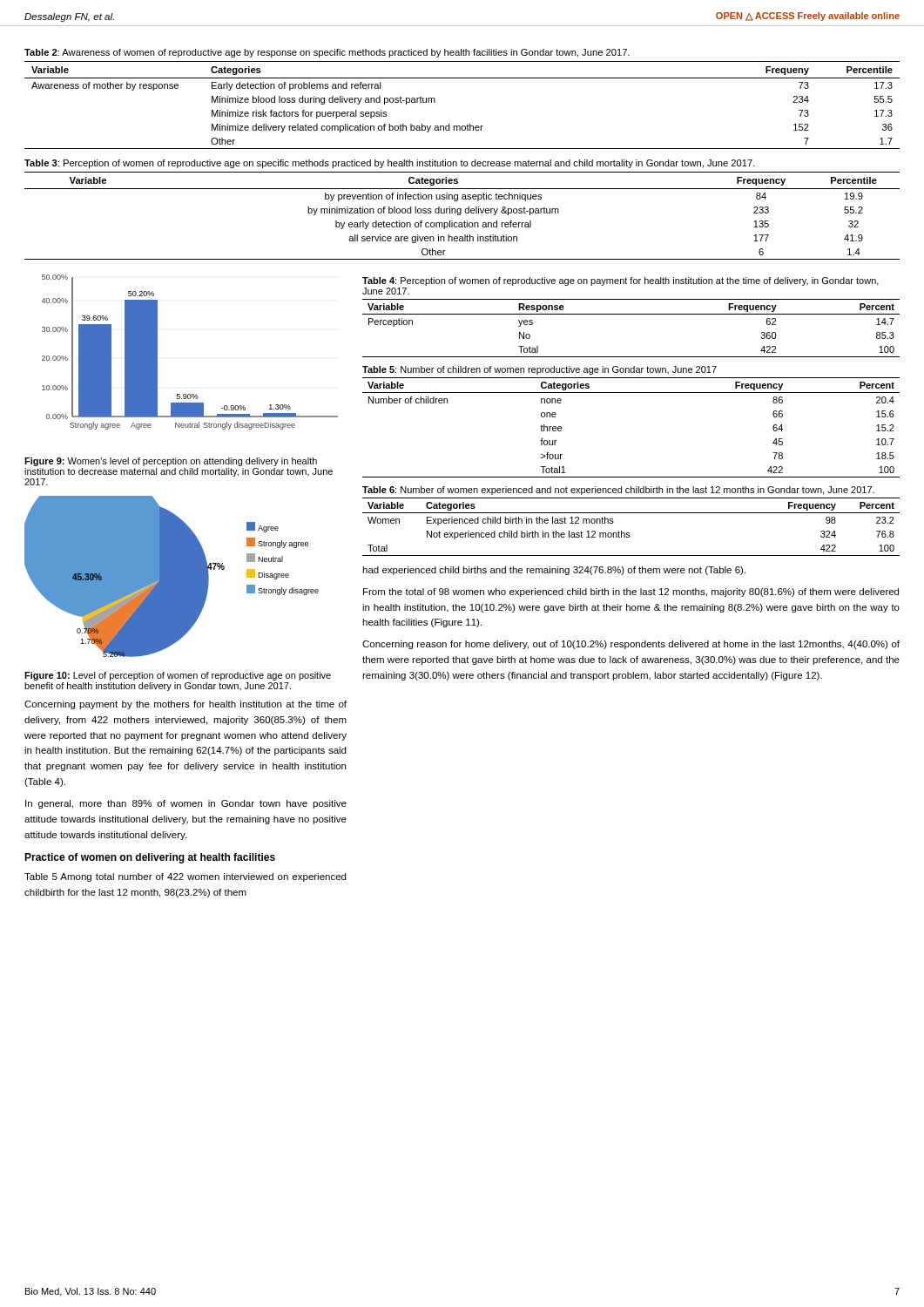Viewport: 924px width, 1307px height.
Task: Find the text block that reads "had experienced child births and the remaining"
Action: point(554,570)
